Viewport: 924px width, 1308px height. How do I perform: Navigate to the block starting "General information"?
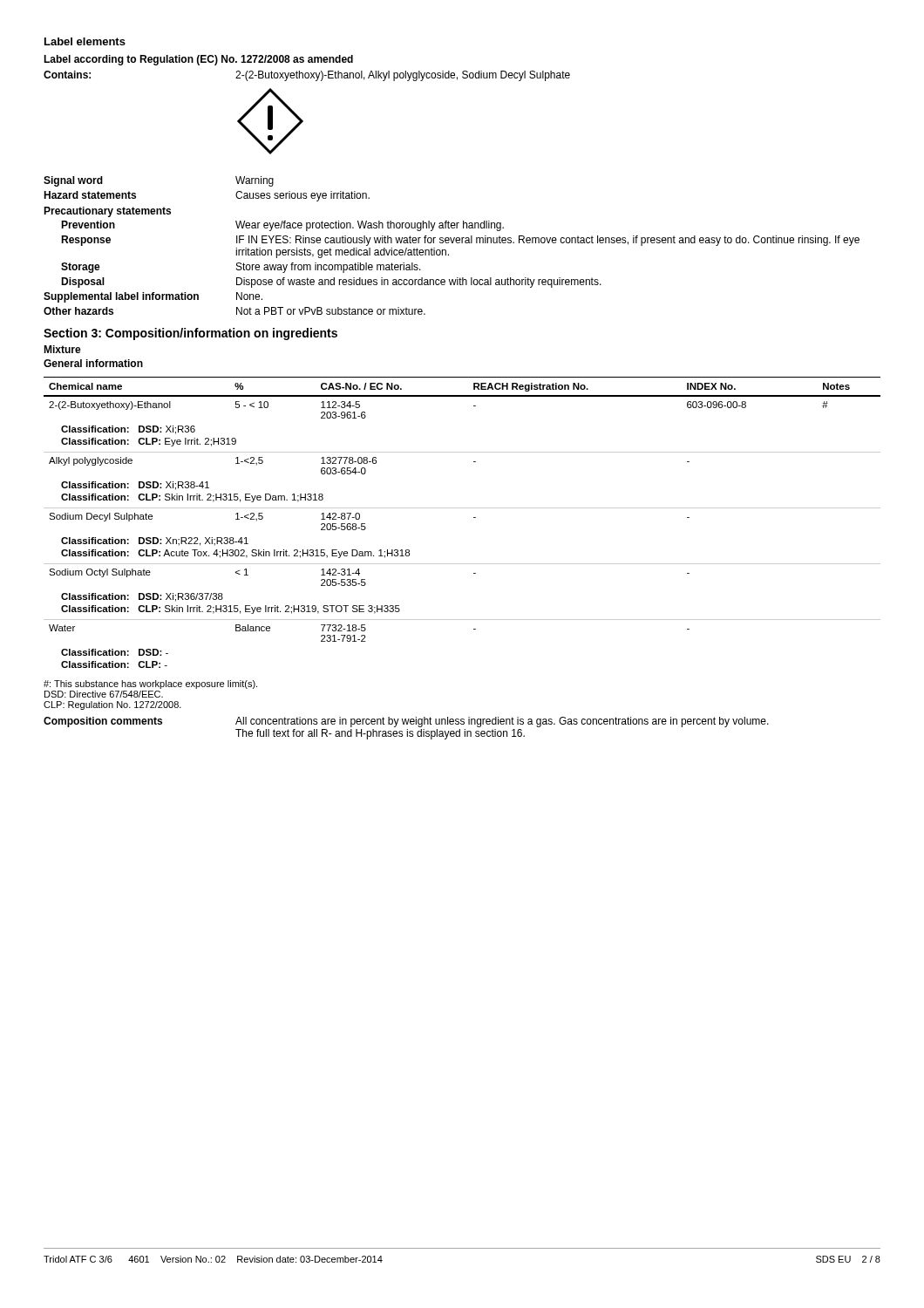coord(93,364)
